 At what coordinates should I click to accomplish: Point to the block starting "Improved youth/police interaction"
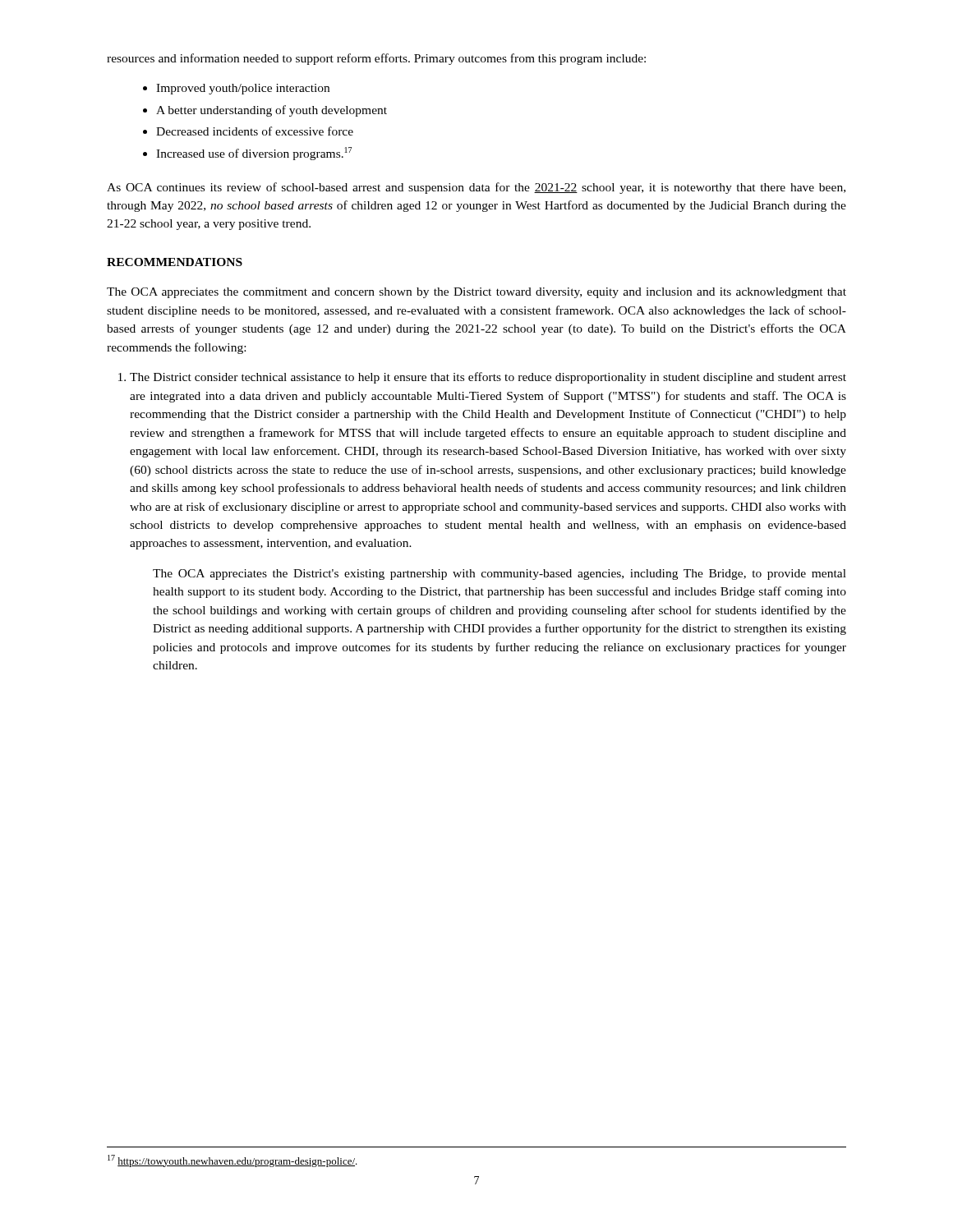tap(243, 88)
